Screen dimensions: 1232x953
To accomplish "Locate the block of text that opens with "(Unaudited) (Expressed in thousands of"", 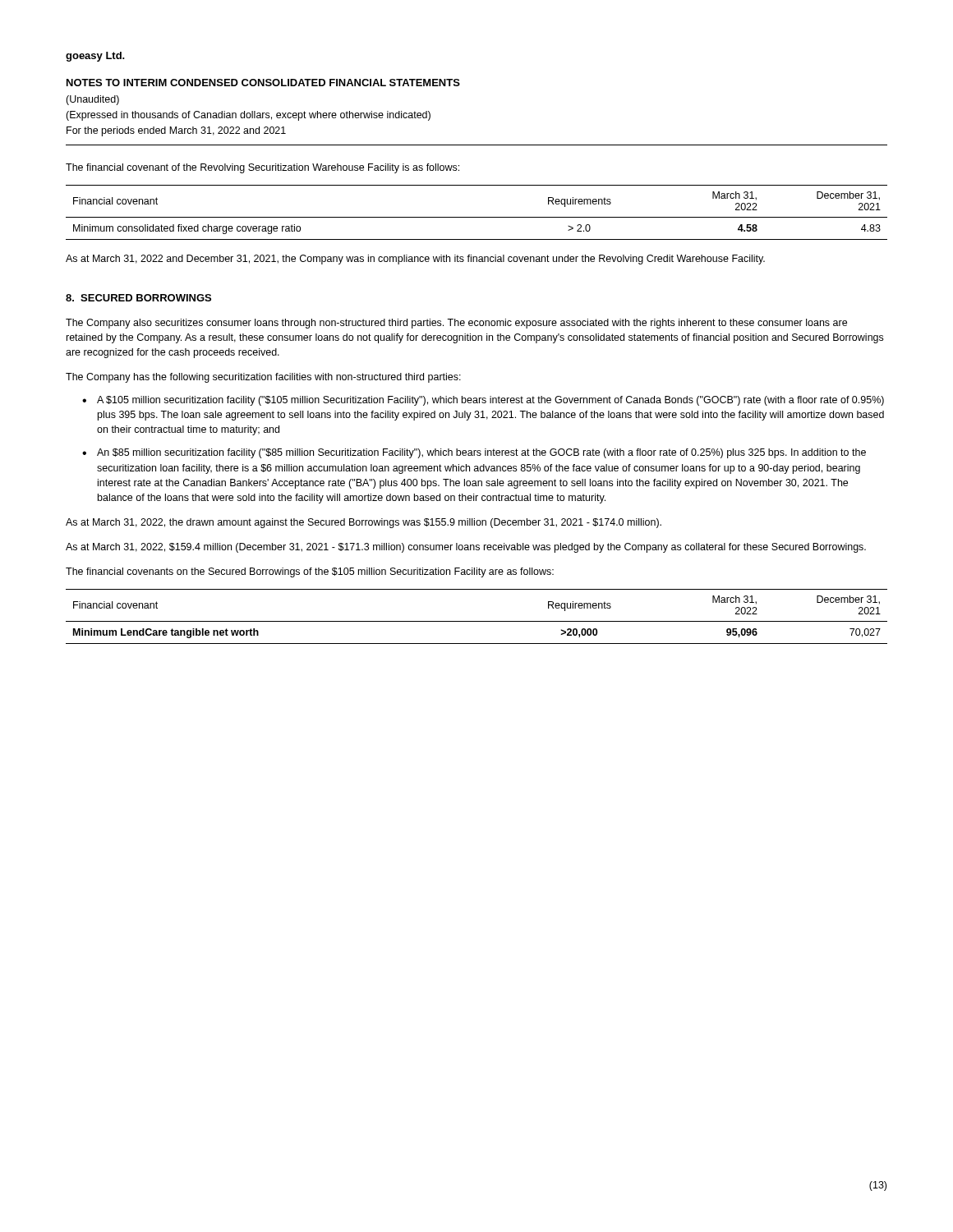I will pos(248,115).
